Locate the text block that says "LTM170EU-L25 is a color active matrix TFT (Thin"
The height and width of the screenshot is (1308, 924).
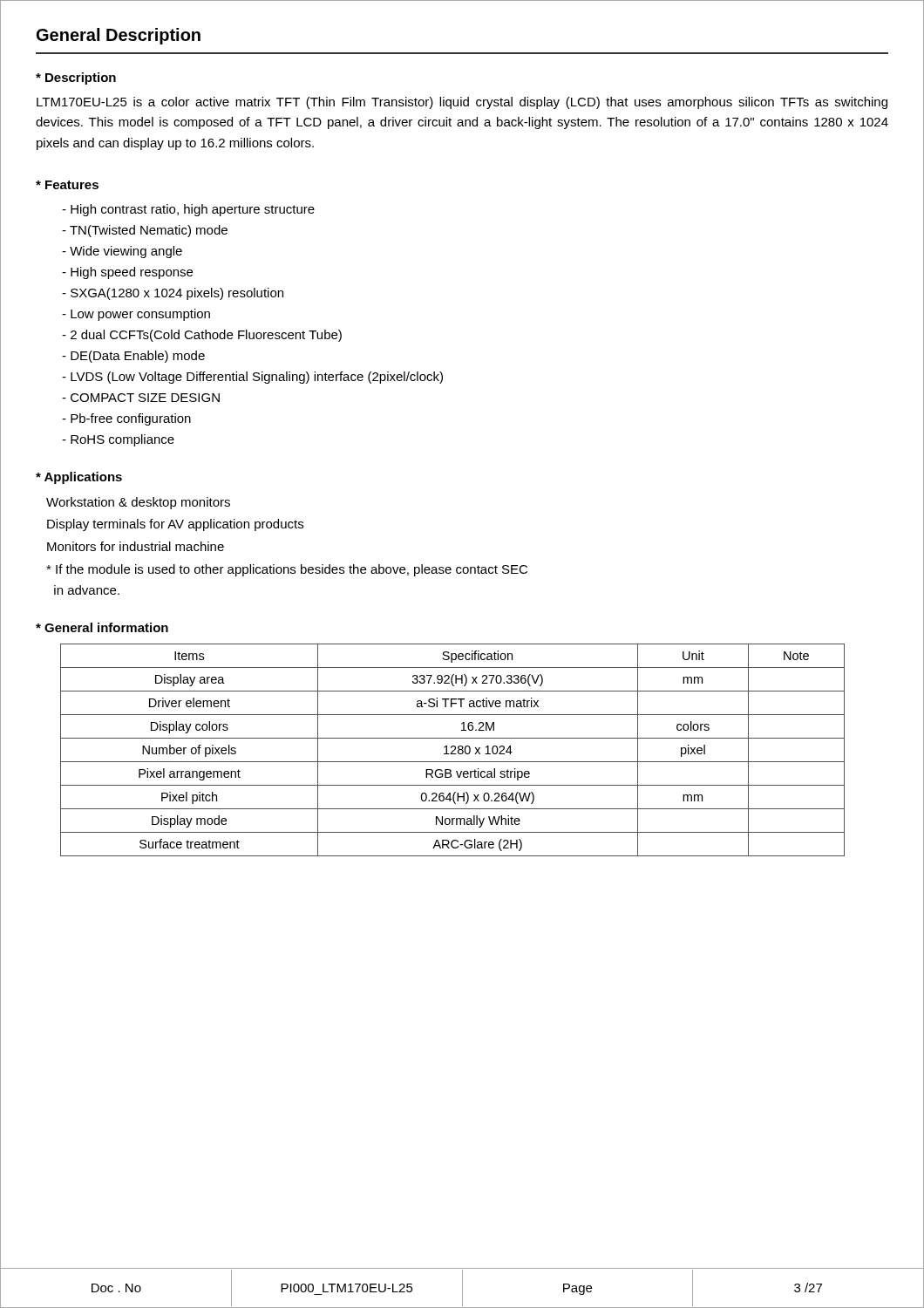462,122
